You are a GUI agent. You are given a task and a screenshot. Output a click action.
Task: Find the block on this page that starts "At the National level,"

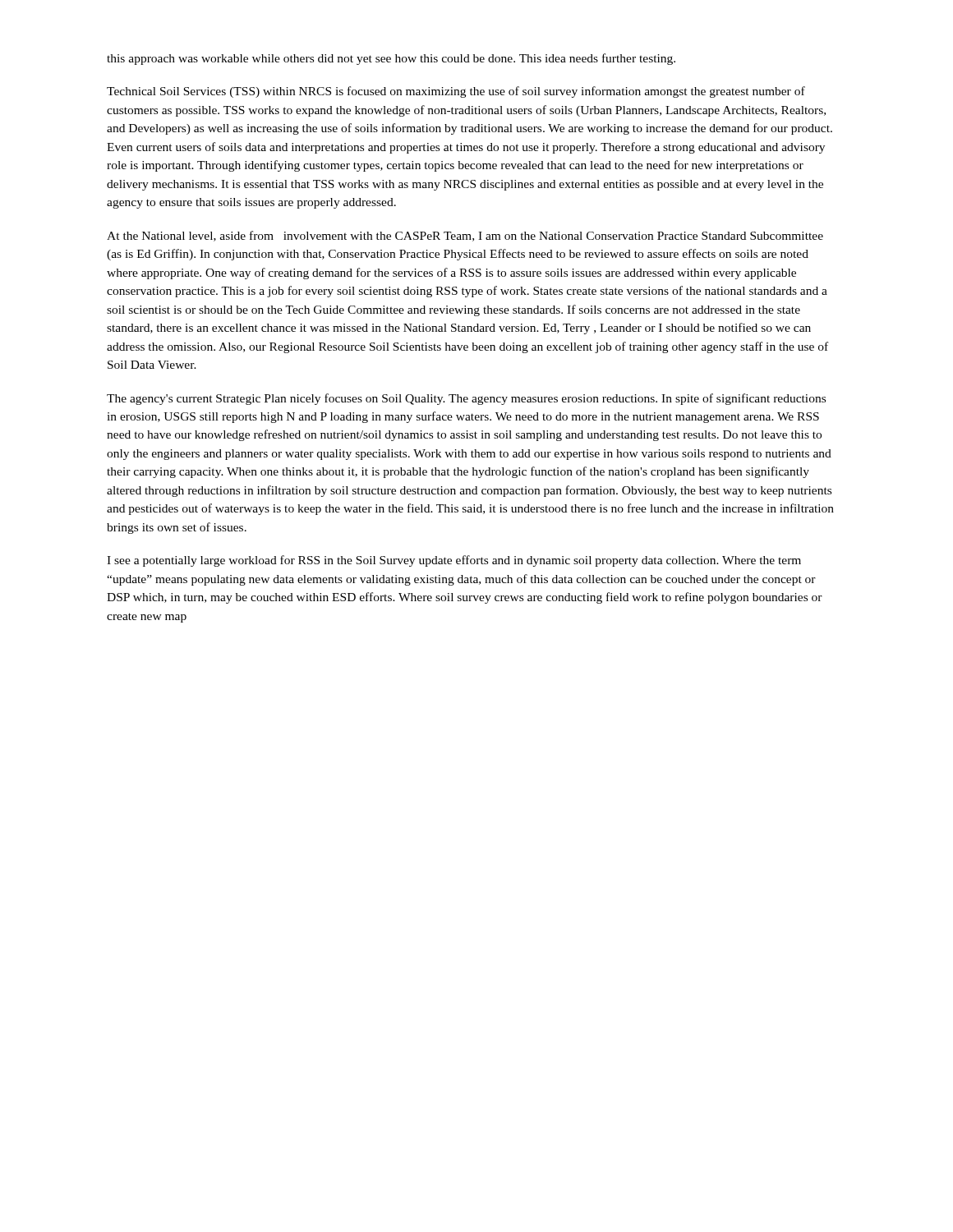tap(468, 300)
